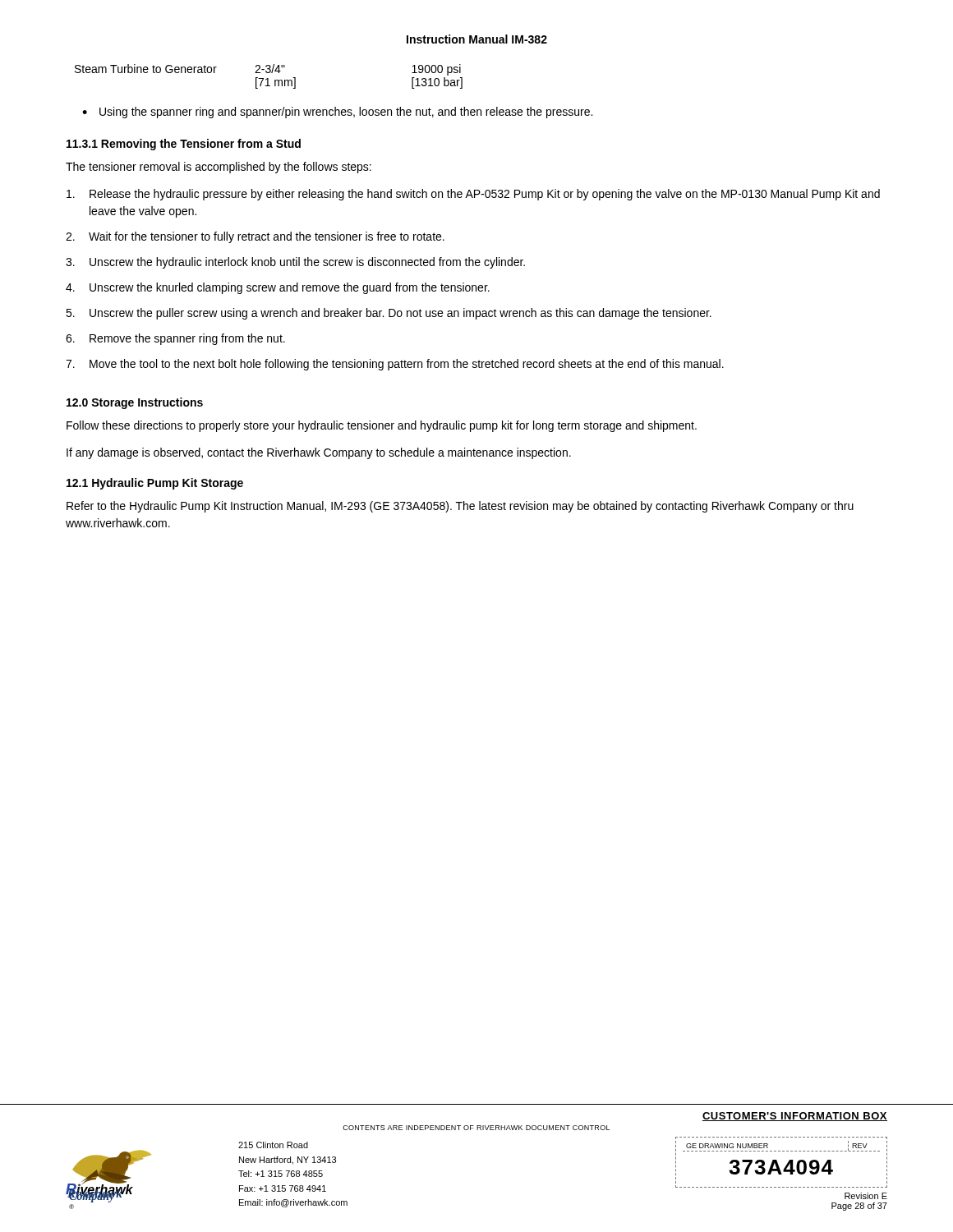953x1232 pixels.
Task: Locate the block of text that opens with "7. Move the tool"
Action: click(x=476, y=365)
